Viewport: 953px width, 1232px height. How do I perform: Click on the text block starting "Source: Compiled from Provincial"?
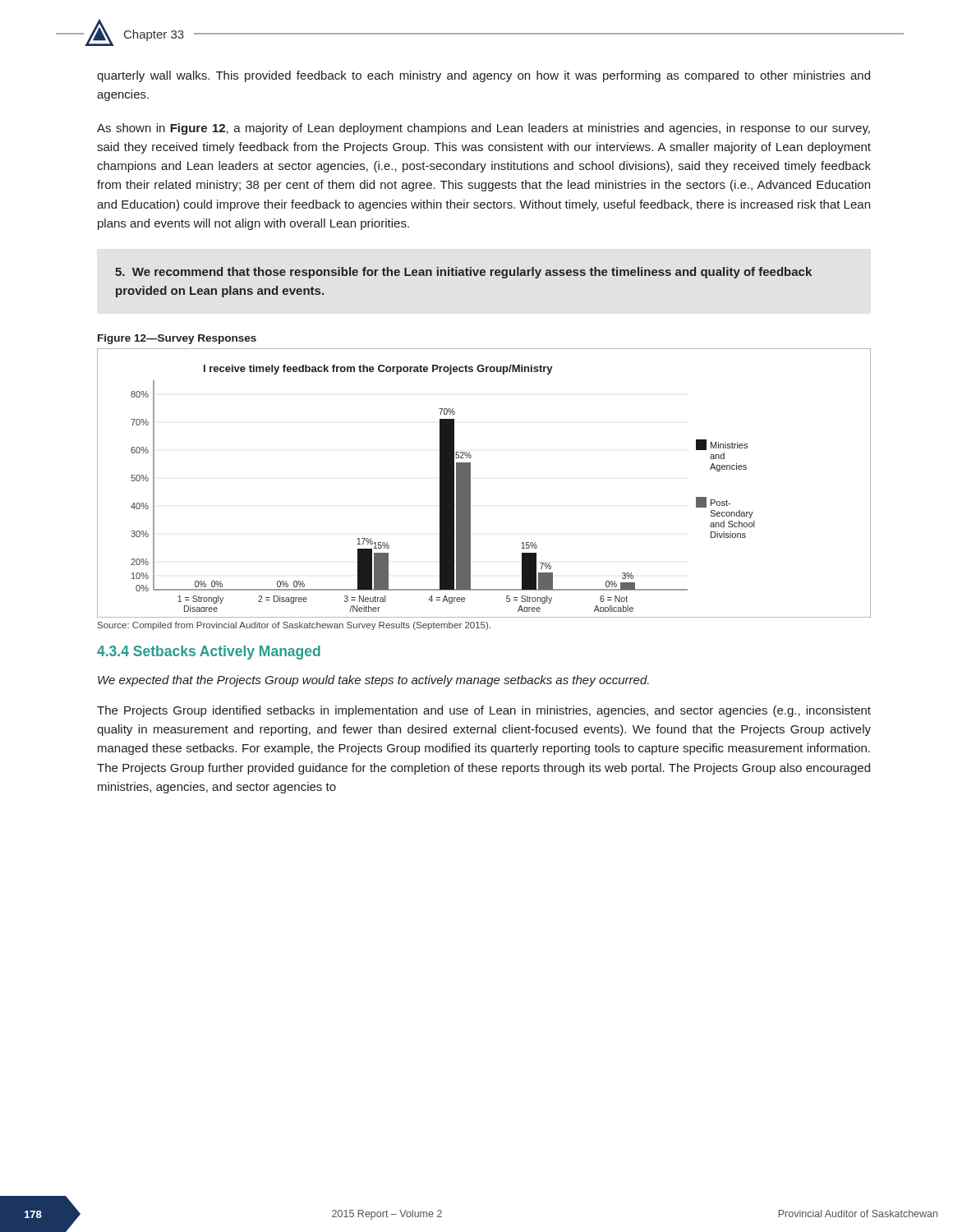click(294, 625)
